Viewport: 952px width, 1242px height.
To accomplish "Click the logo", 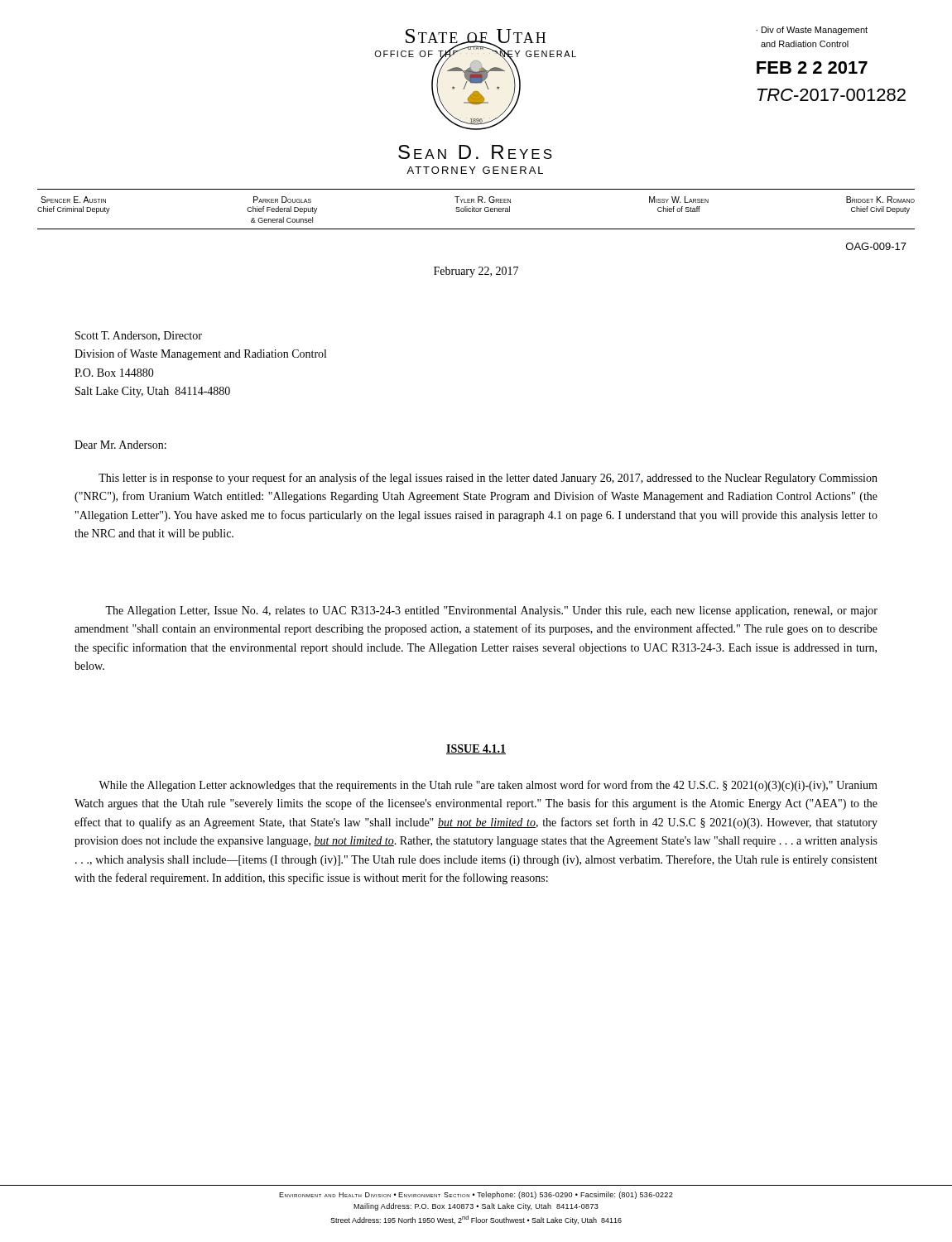I will 476,87.
